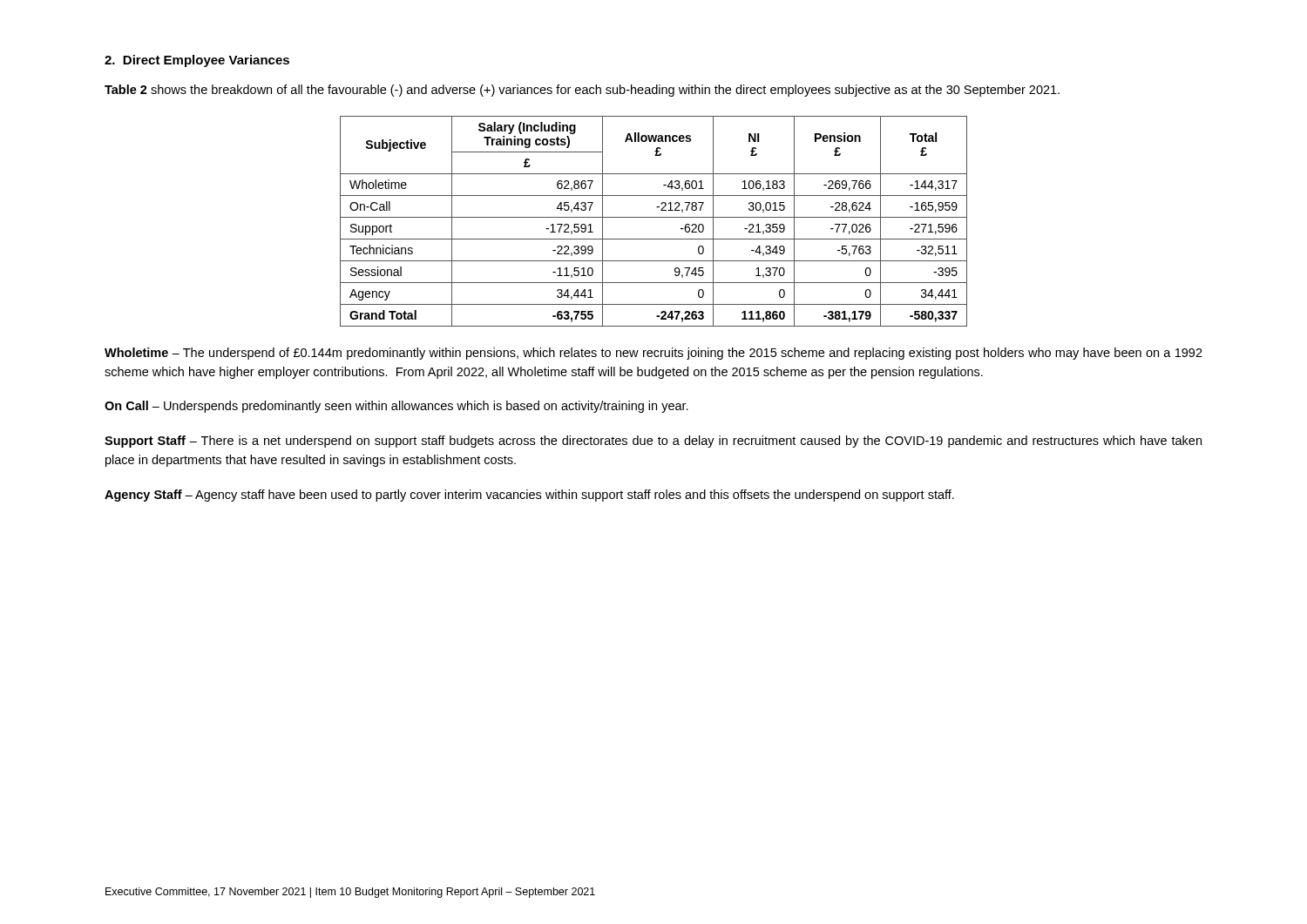Locate the table with the text "Total £"
The width and height of the screenshot is (1307, 924).
[x=654, y=221]
